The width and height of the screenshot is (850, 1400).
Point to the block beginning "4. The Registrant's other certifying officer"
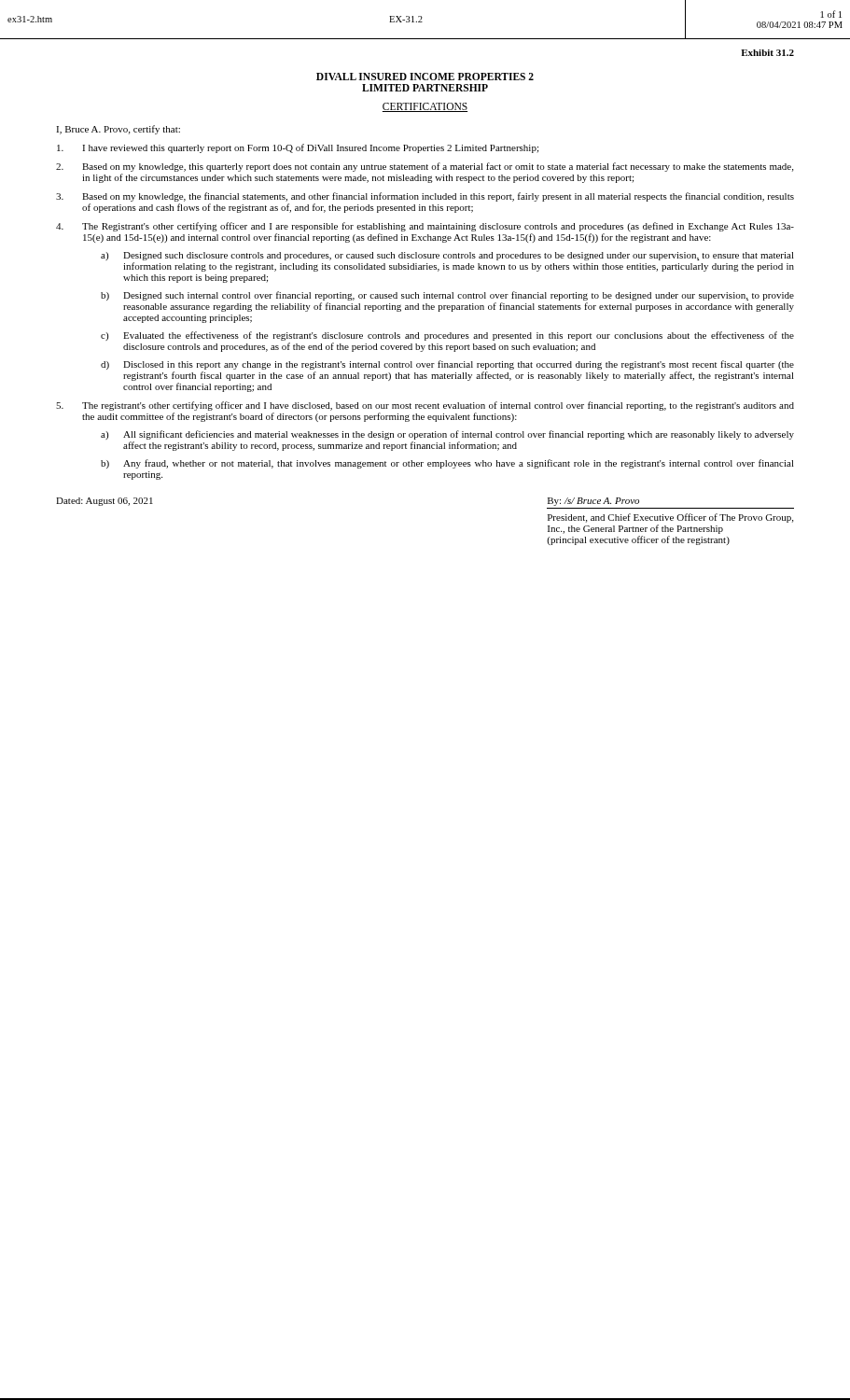(x=425, y=306)
